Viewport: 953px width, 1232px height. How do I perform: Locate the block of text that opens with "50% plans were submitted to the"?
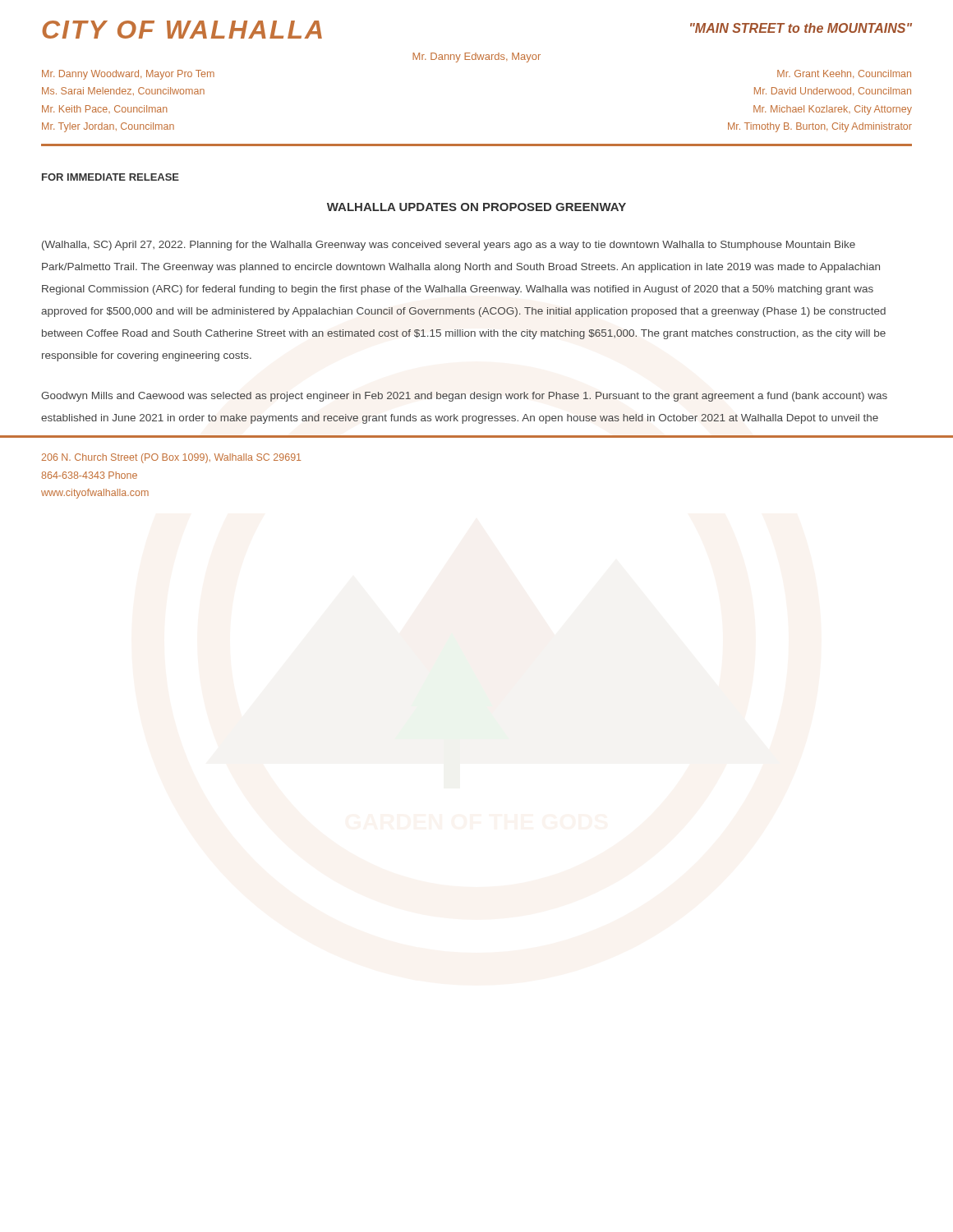point(89,475)
